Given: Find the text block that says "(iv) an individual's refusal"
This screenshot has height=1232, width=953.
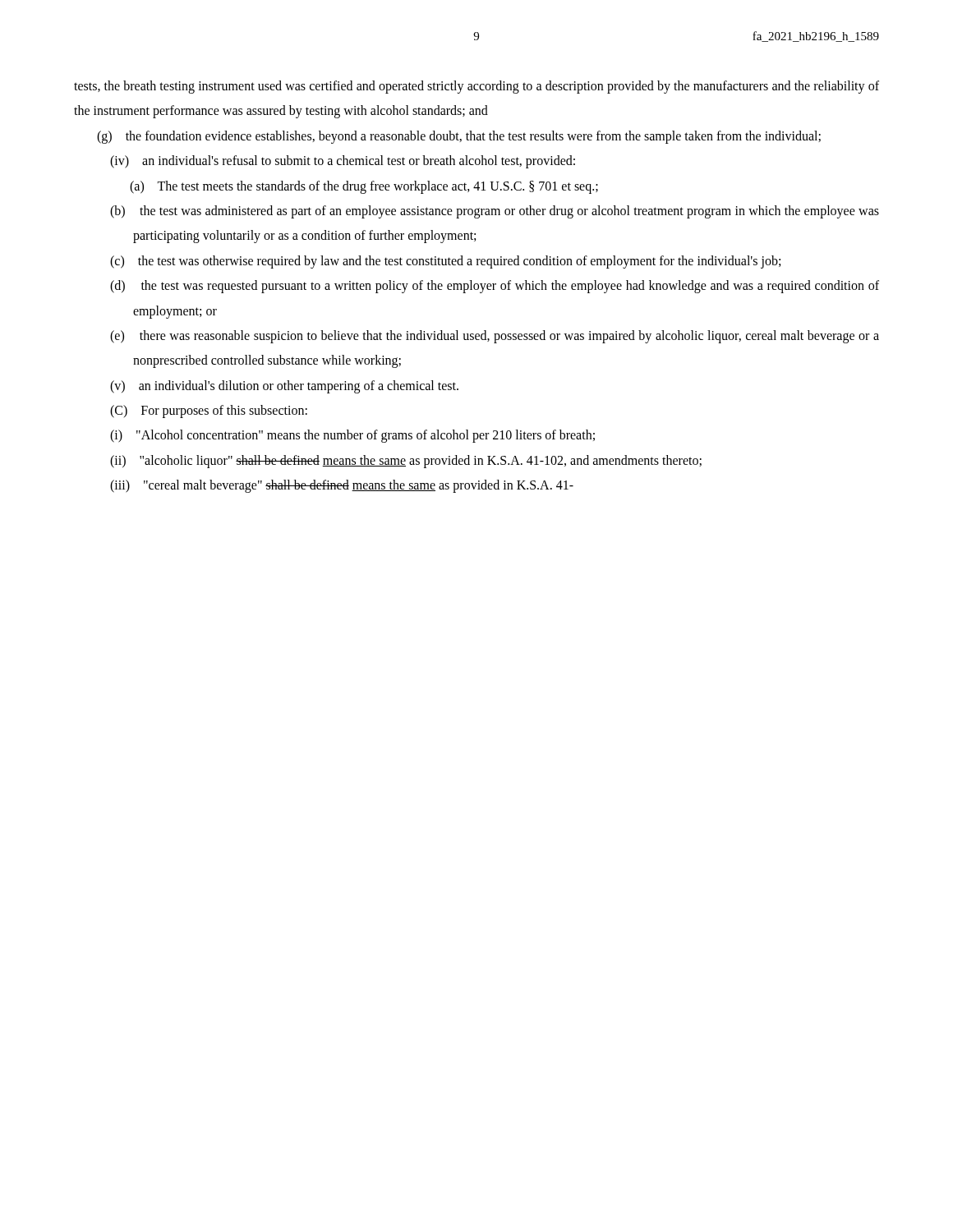Looking at the screenshot, I should coord(343,161).
